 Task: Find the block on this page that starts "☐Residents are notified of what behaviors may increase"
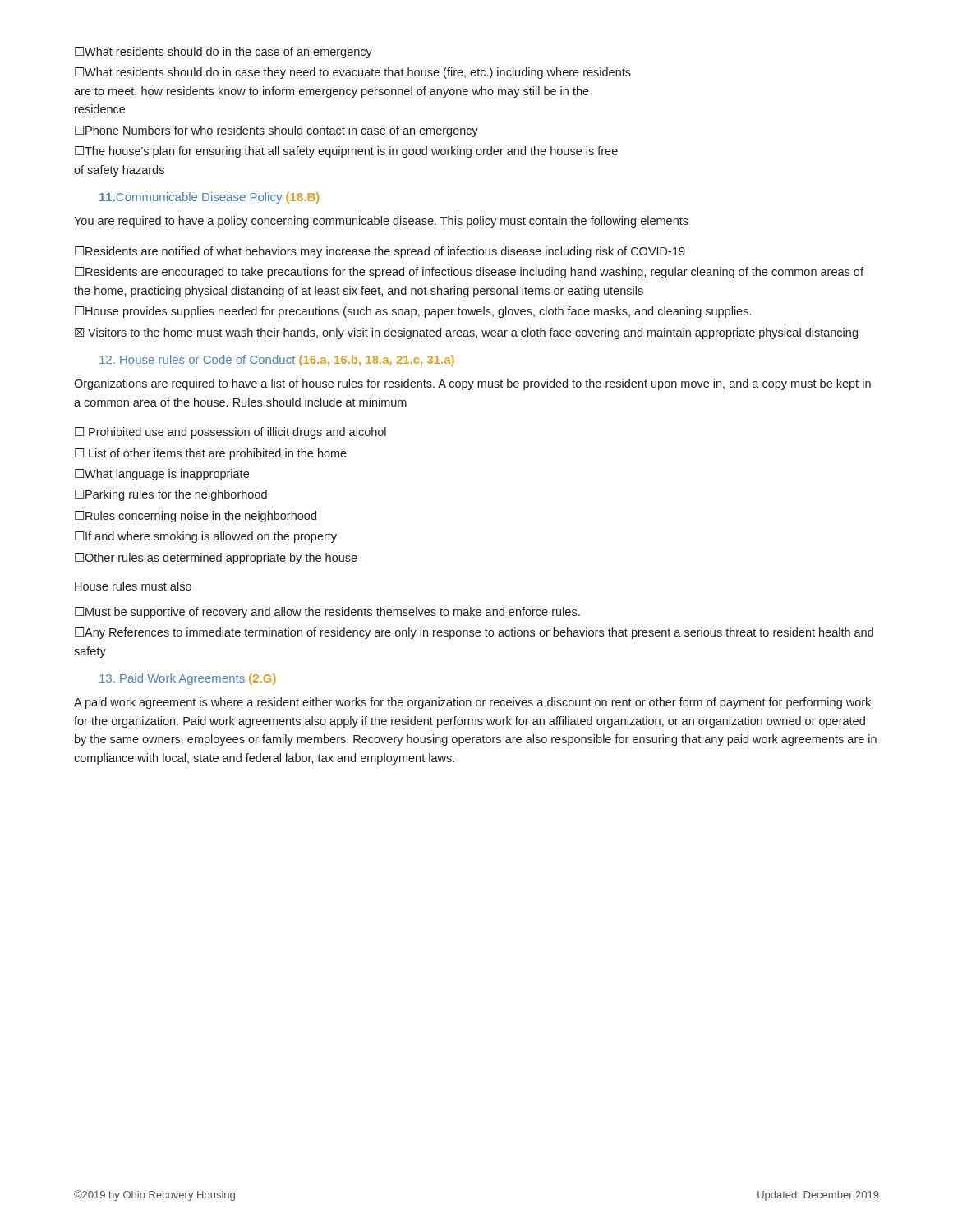click(x=380, y=251)
